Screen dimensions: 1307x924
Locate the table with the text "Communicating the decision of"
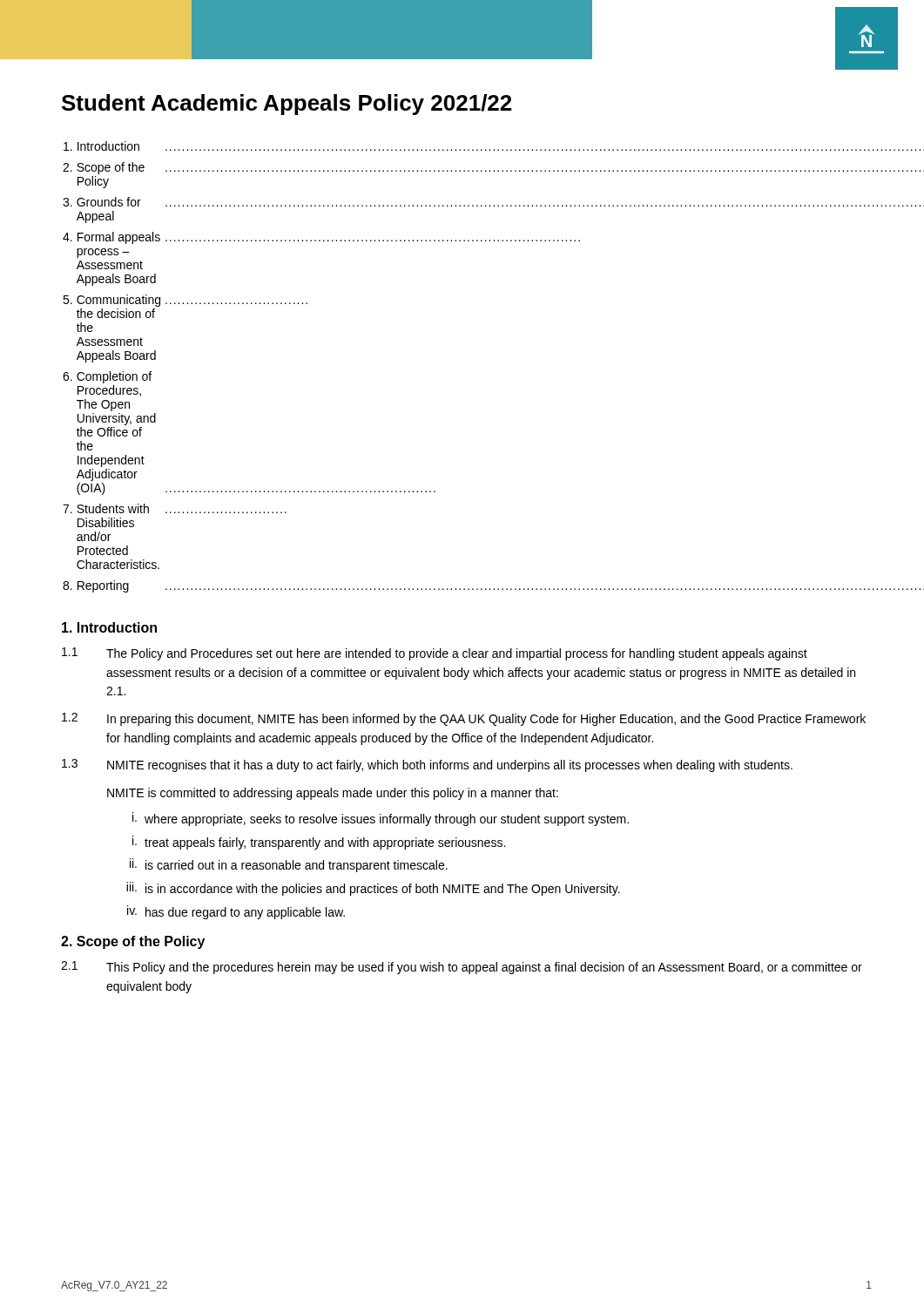click(x=466, y=366)
